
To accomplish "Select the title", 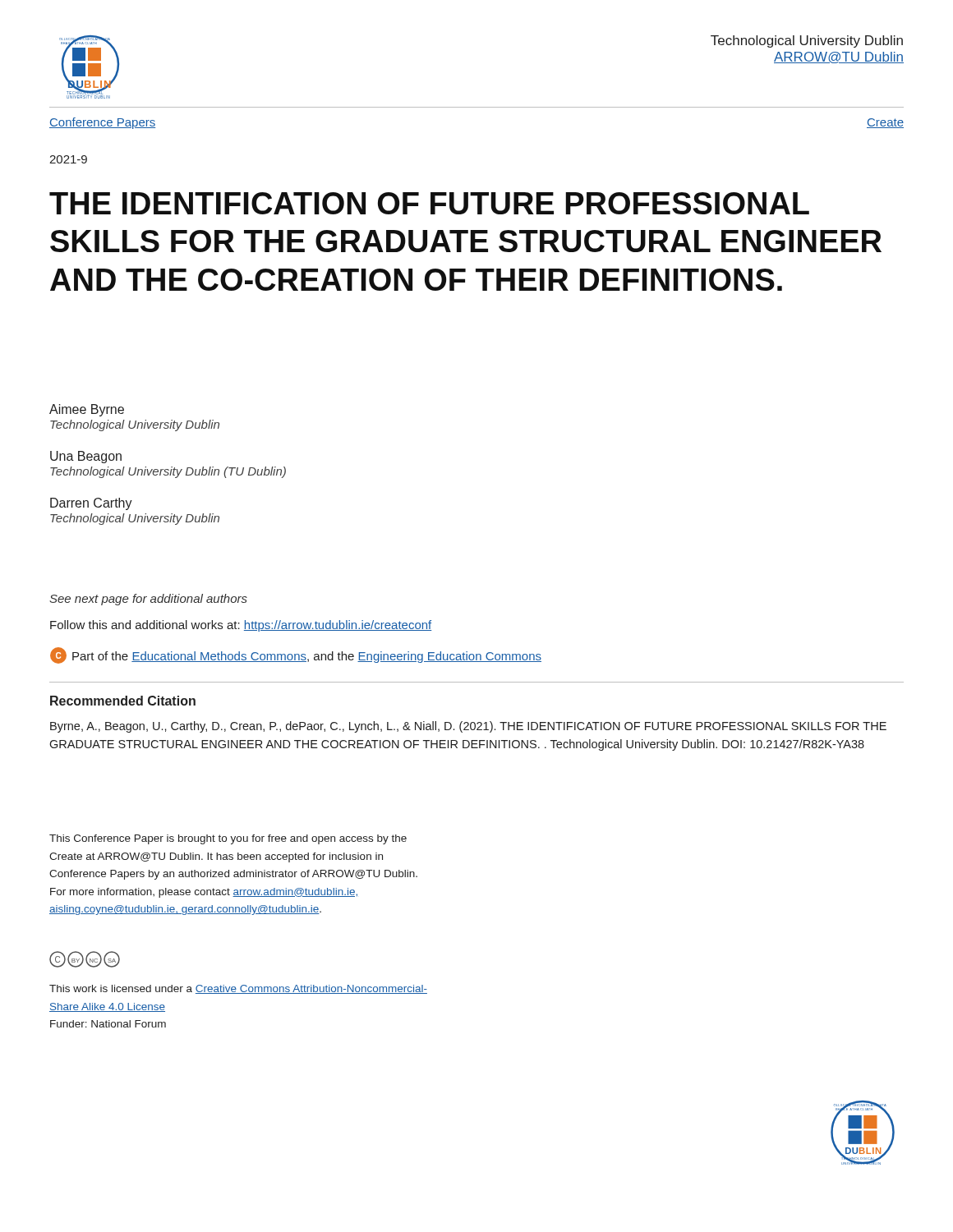I will pos(476,242).
